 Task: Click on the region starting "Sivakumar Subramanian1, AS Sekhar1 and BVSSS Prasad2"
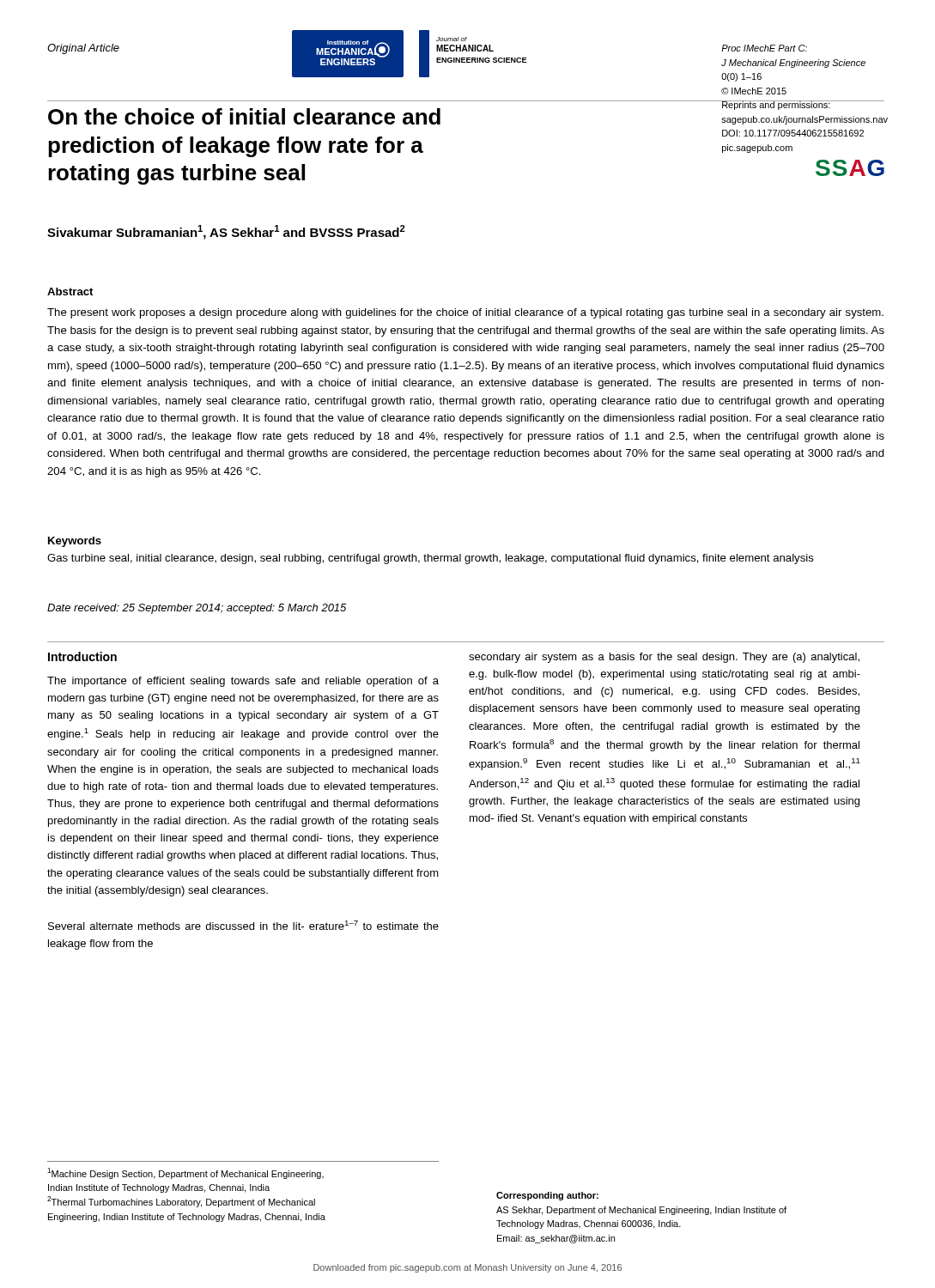226,231
